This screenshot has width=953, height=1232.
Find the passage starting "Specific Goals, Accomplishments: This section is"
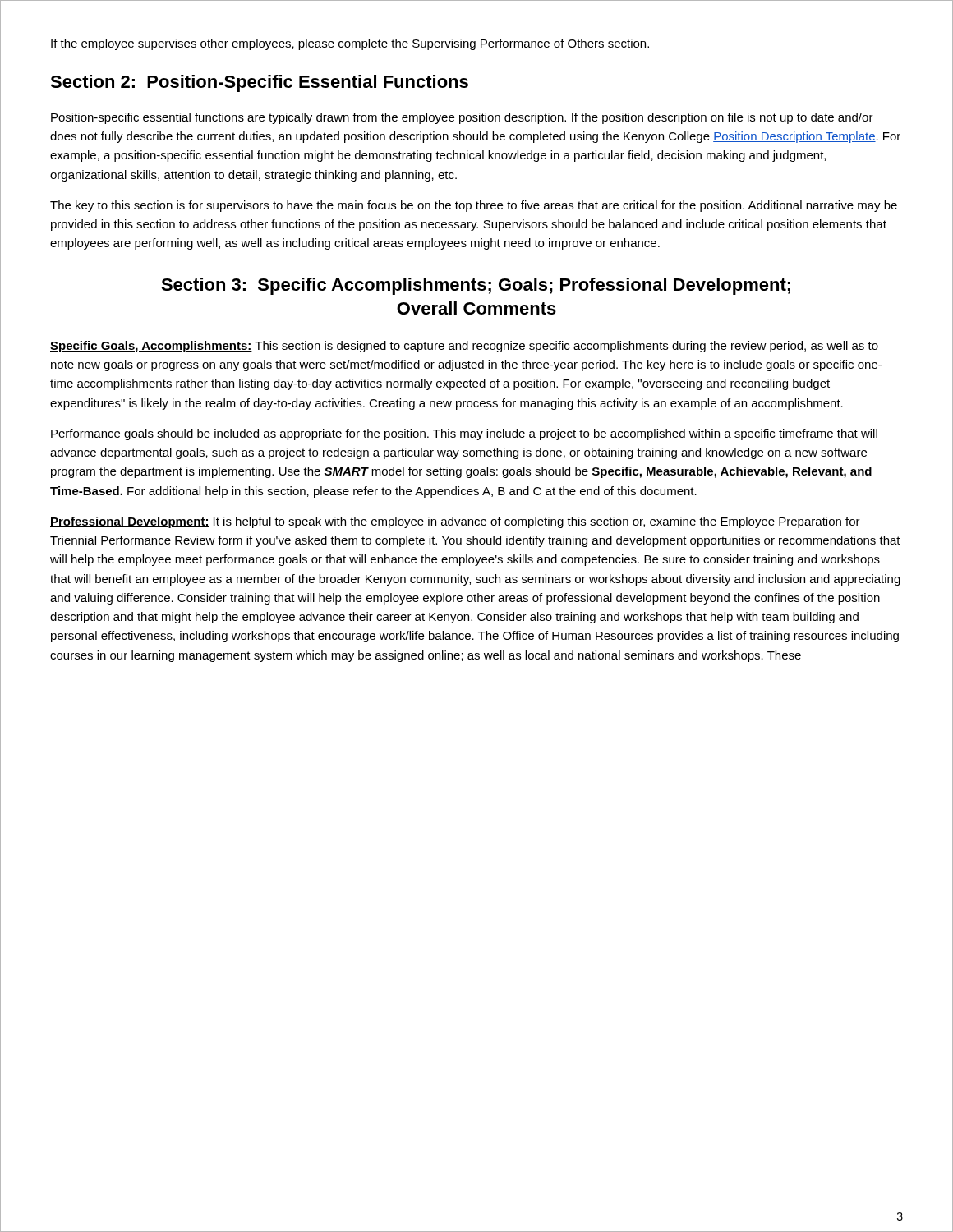tap(466, 374)
